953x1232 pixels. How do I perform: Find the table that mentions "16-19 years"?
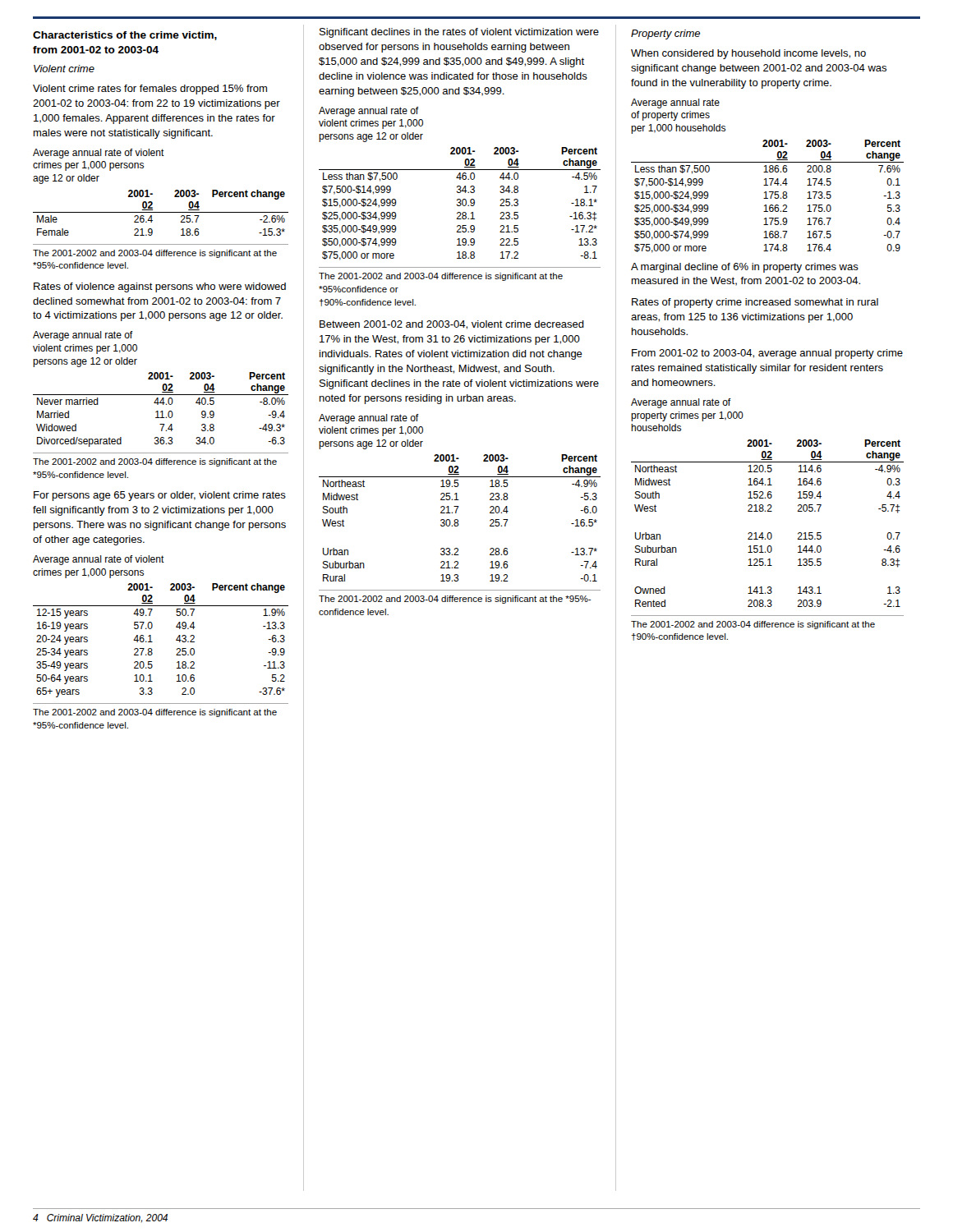(161, 626)
